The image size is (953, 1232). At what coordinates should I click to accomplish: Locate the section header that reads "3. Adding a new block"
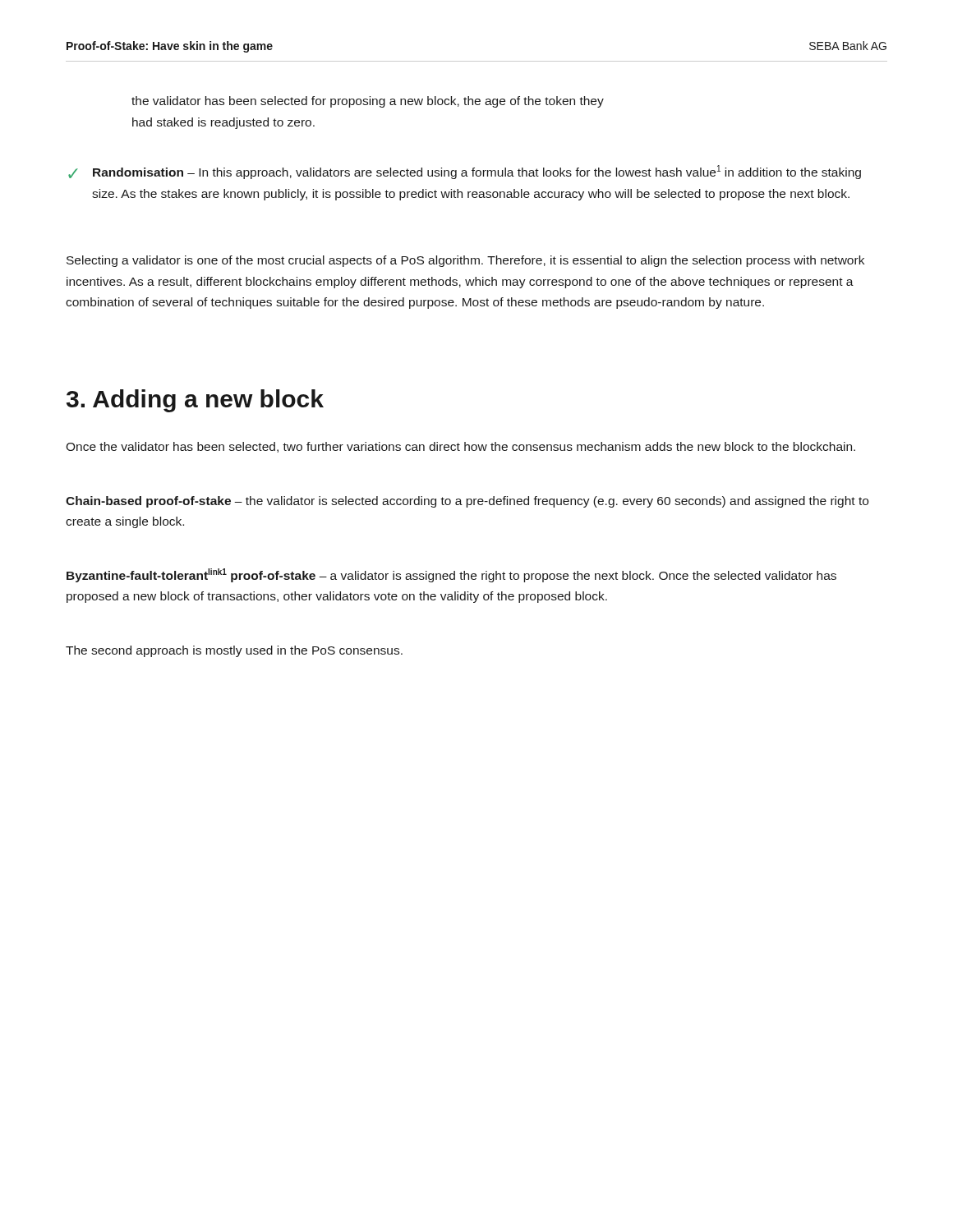(x=195, y=399)
